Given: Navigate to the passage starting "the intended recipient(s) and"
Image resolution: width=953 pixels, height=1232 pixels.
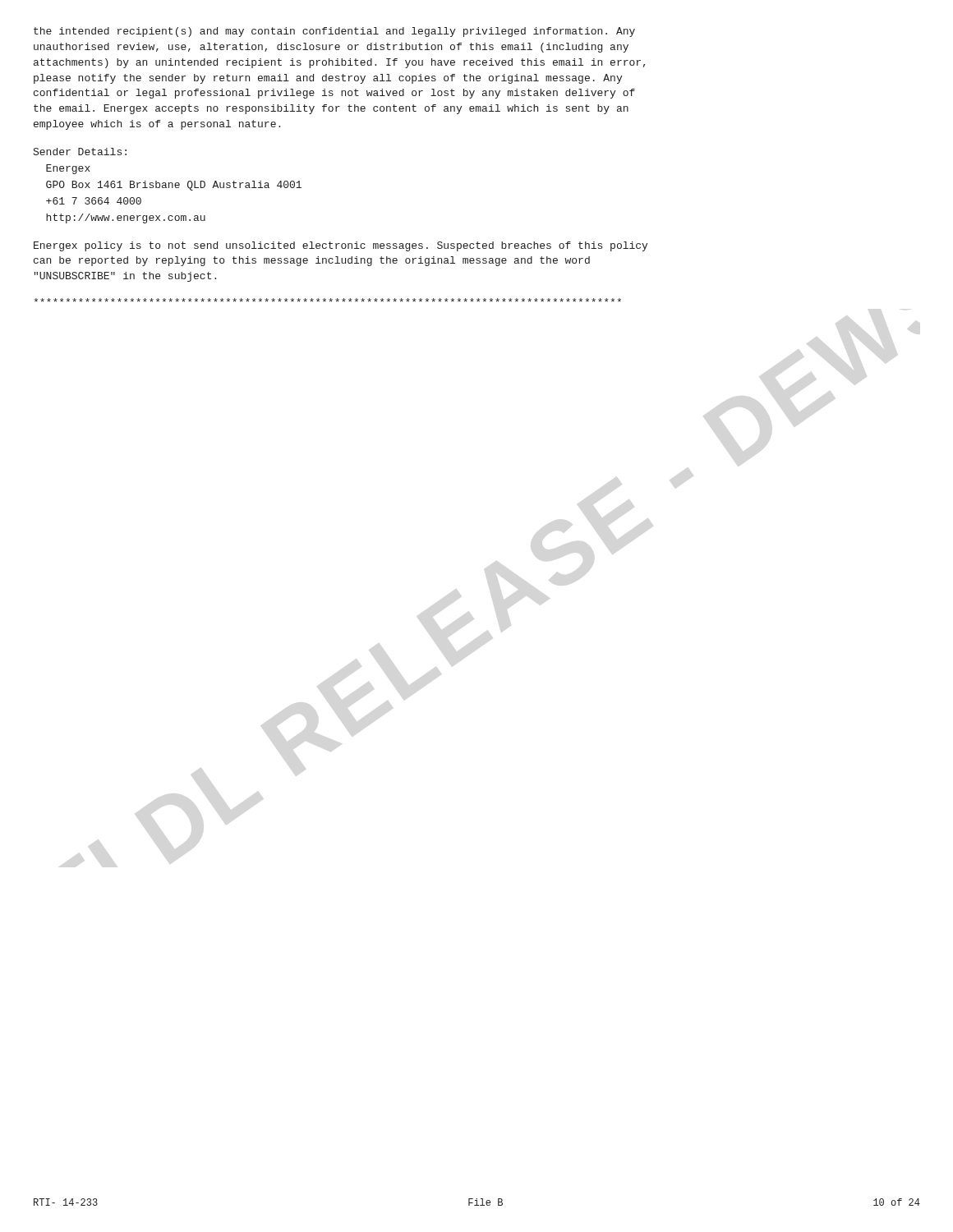Looking at the screenshot, I should (341, 78).
